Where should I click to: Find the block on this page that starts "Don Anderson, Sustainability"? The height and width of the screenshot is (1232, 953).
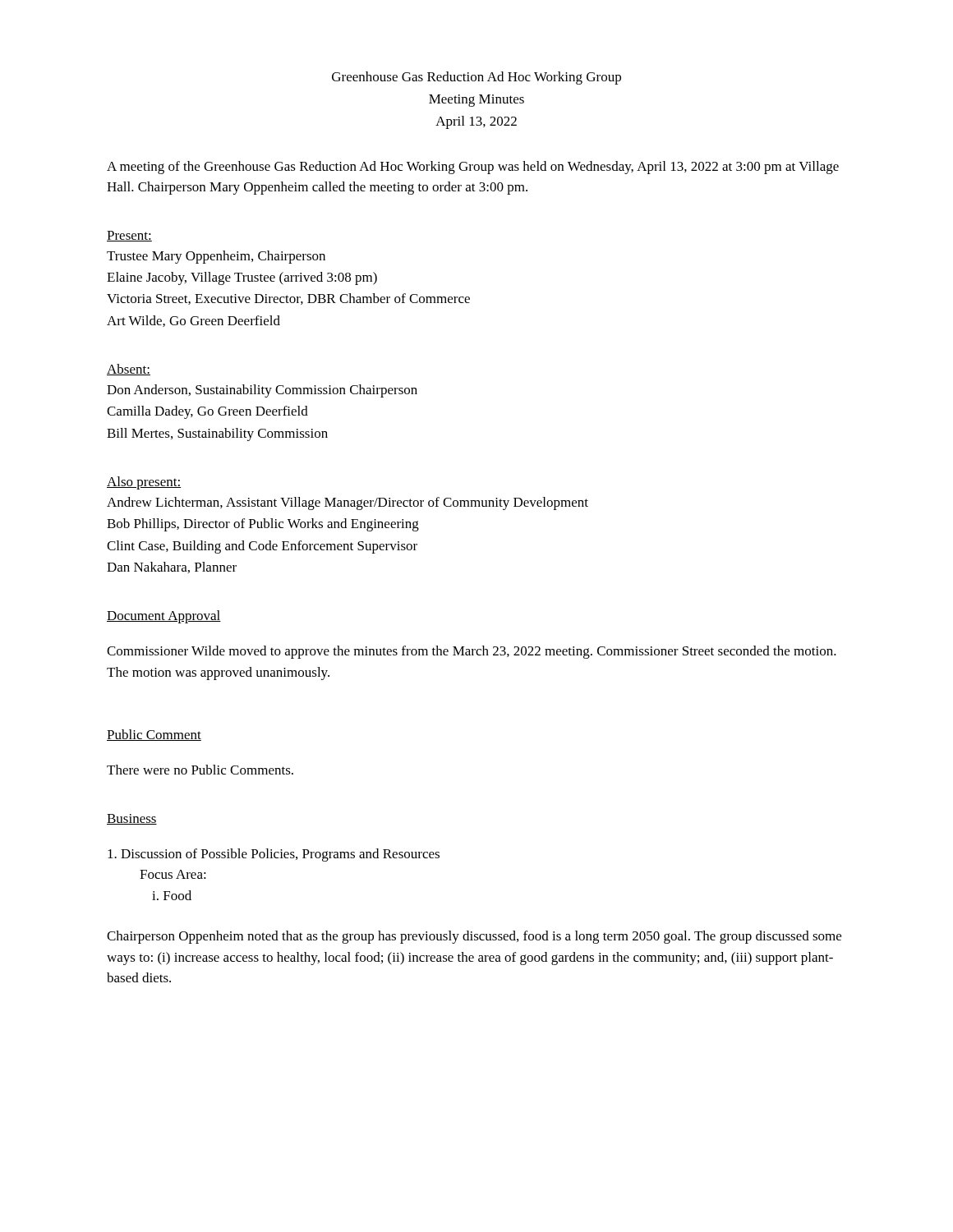(x=262, y=411)
